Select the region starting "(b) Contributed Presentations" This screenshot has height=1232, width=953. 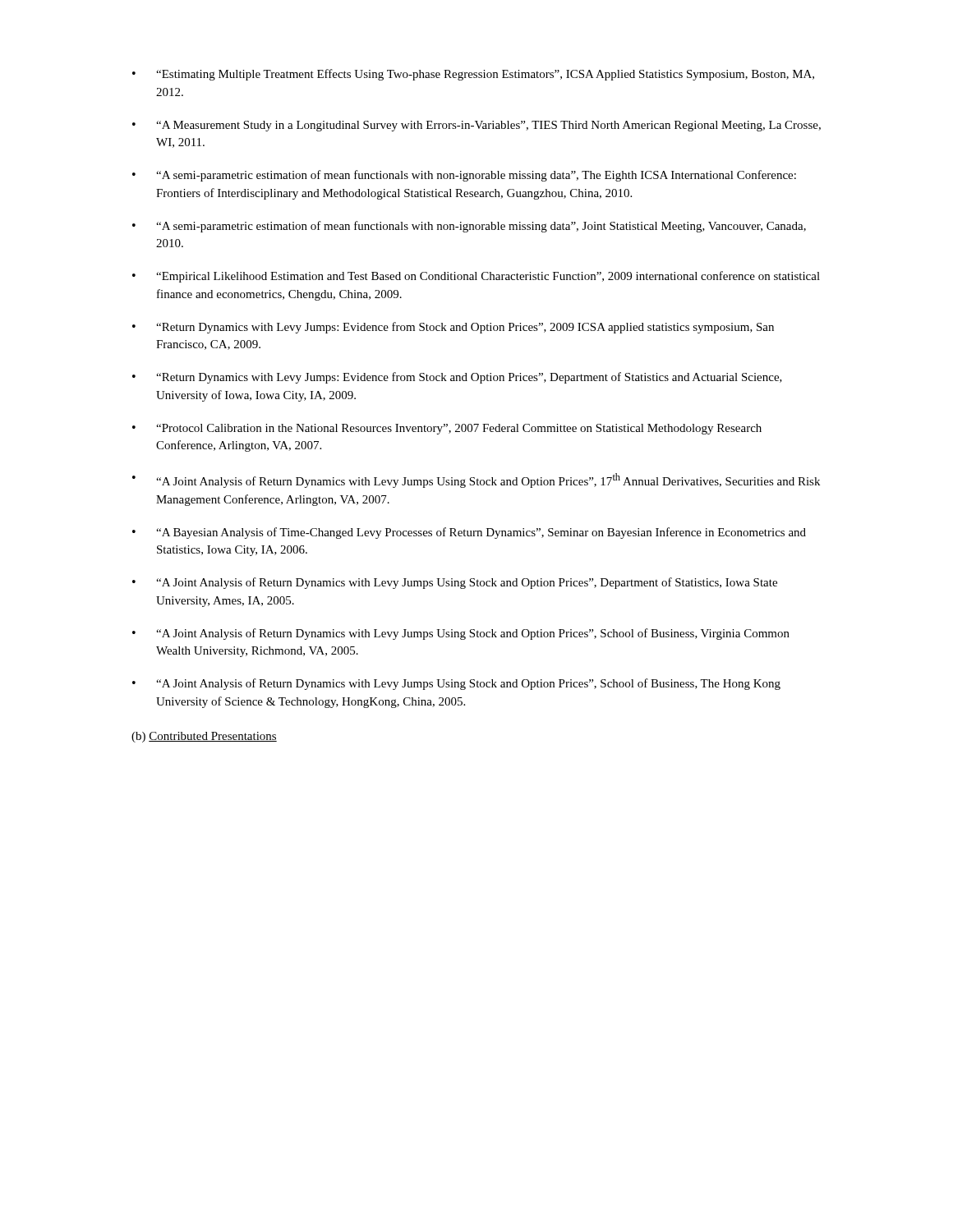click(x=204, y=736)
